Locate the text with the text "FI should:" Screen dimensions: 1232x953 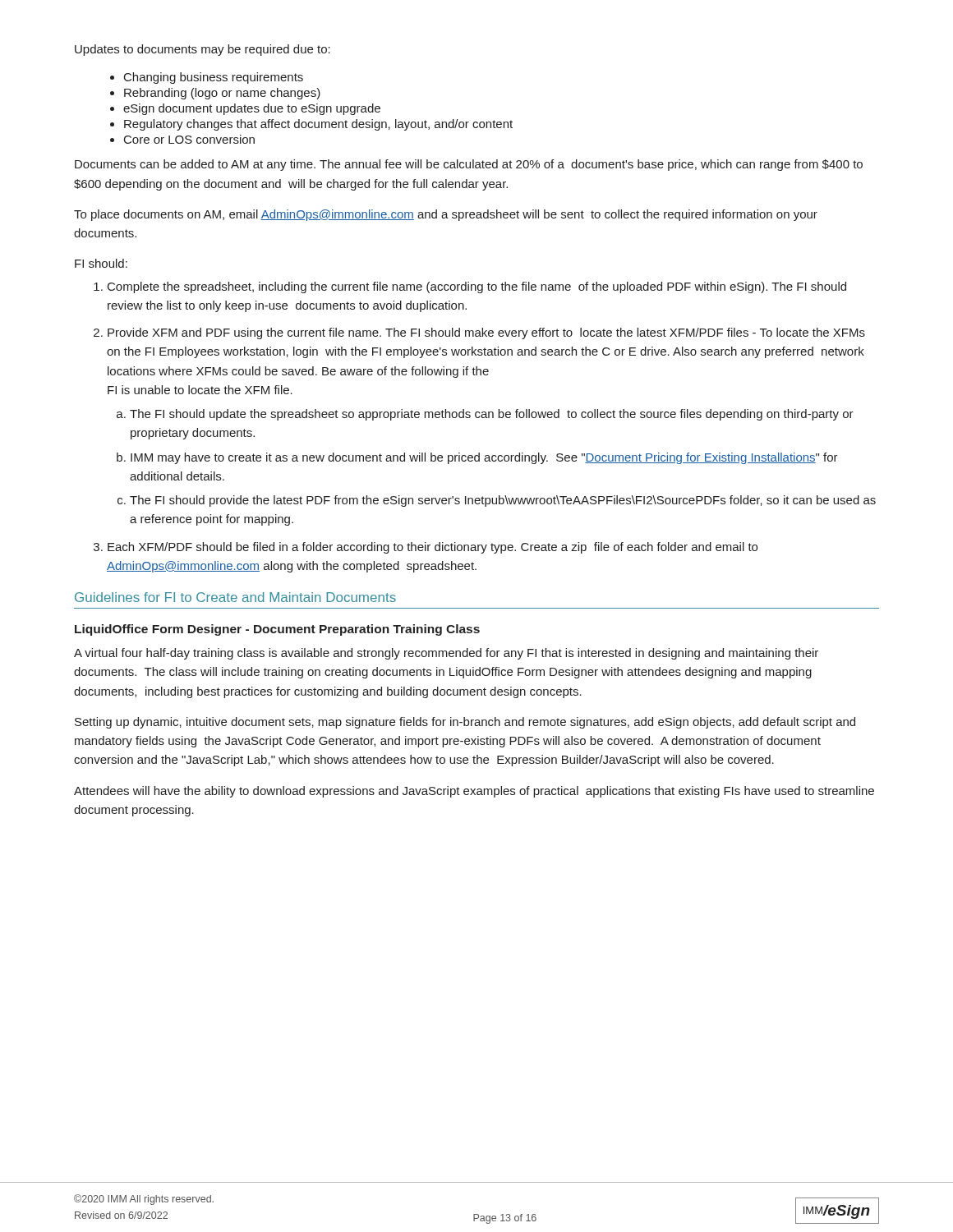click(x=101, y=263)
